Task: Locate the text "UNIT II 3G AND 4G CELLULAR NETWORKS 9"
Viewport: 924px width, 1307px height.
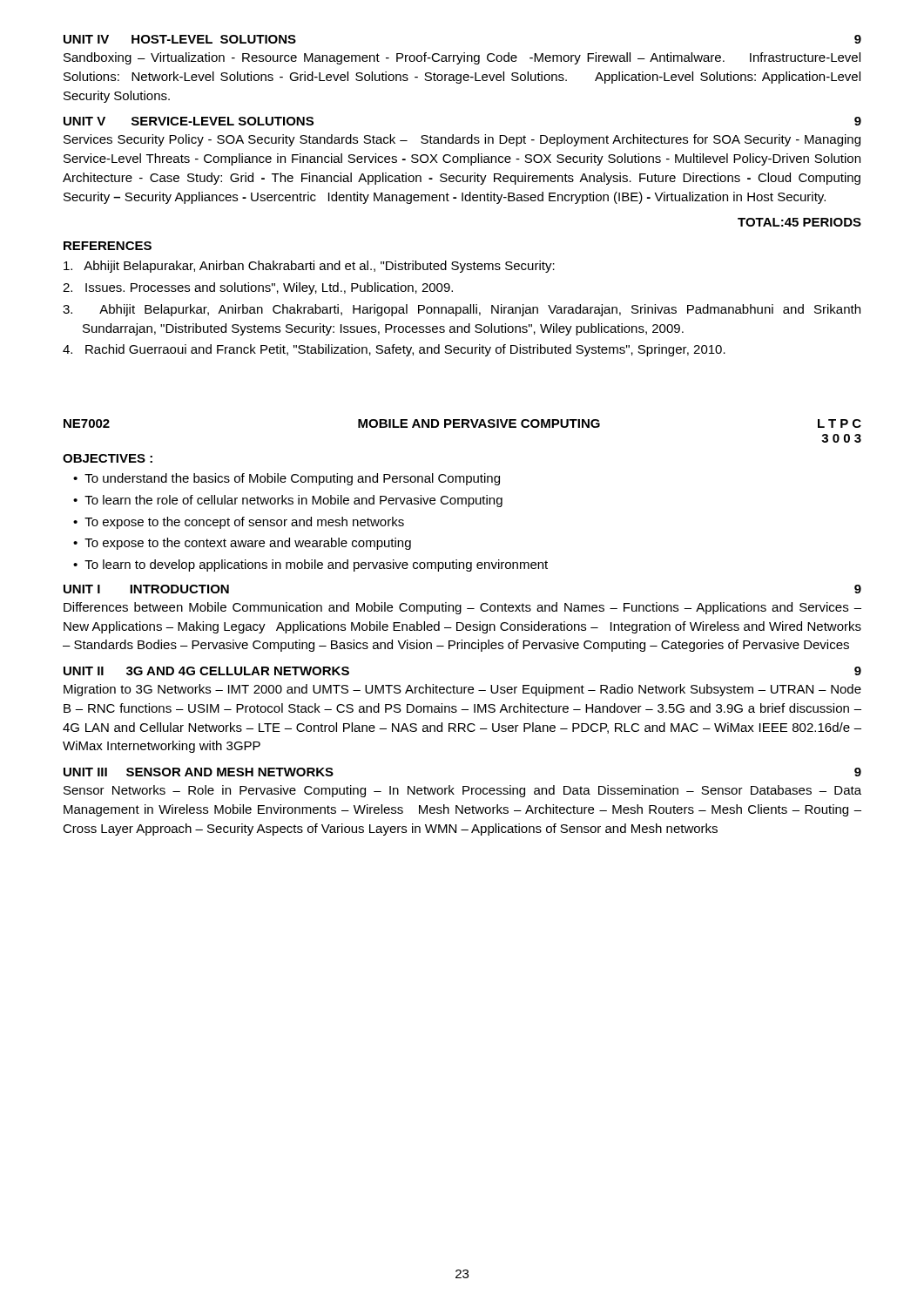Action: tap(83, 670)
